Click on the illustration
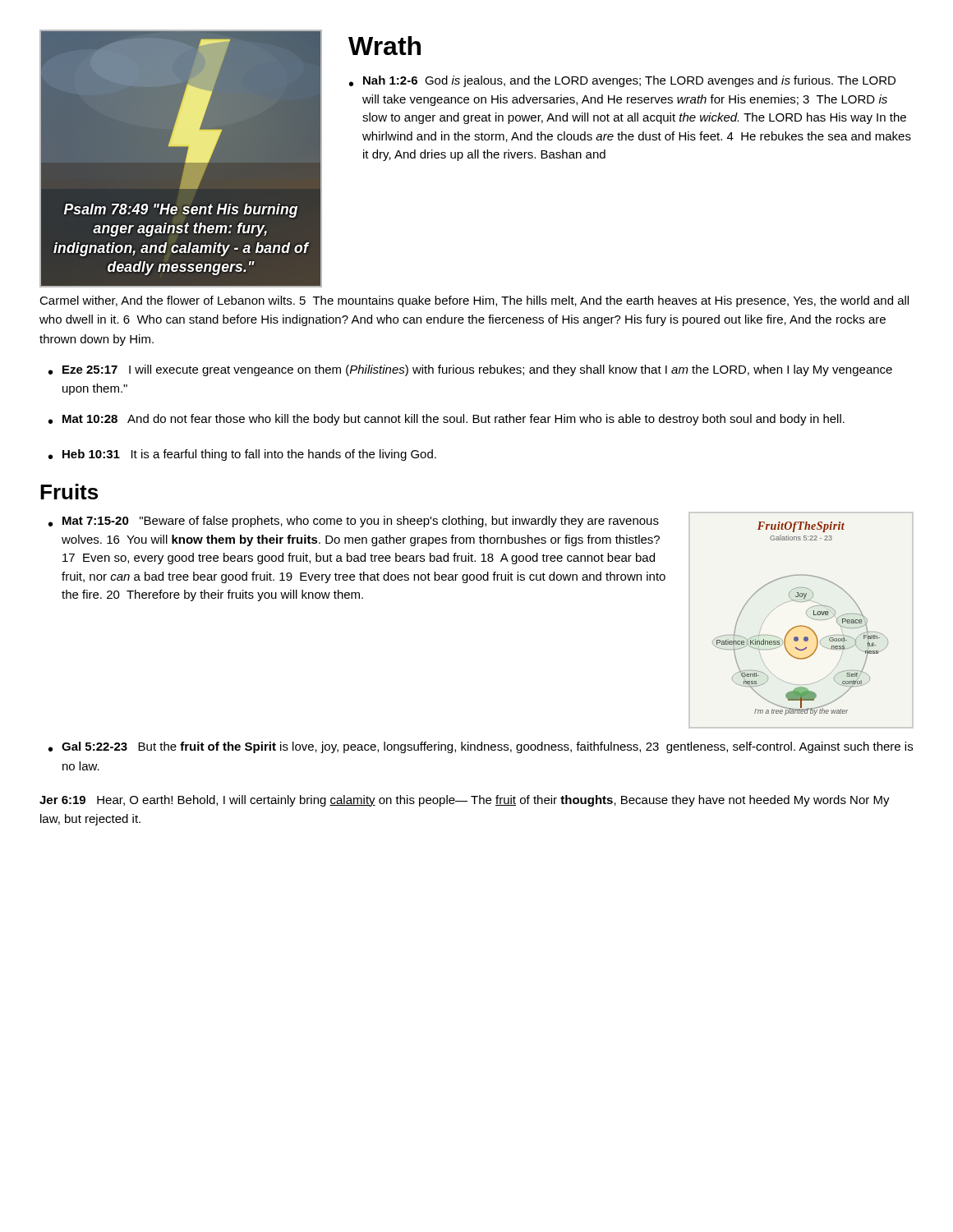This screenshot has height=1232, width=953. pyautogui.click(x=801, y=620)
